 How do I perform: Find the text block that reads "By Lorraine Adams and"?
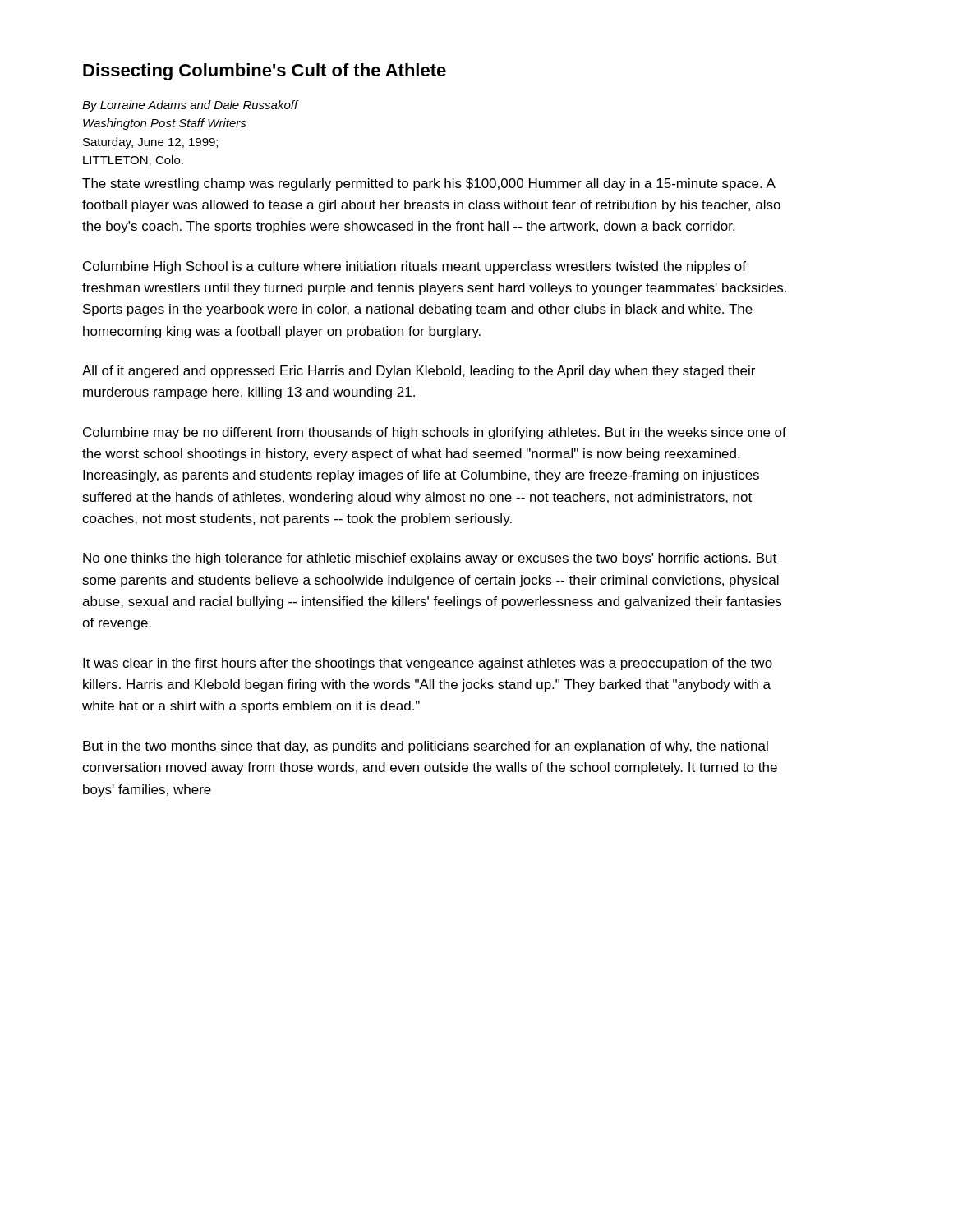(190, 132)
